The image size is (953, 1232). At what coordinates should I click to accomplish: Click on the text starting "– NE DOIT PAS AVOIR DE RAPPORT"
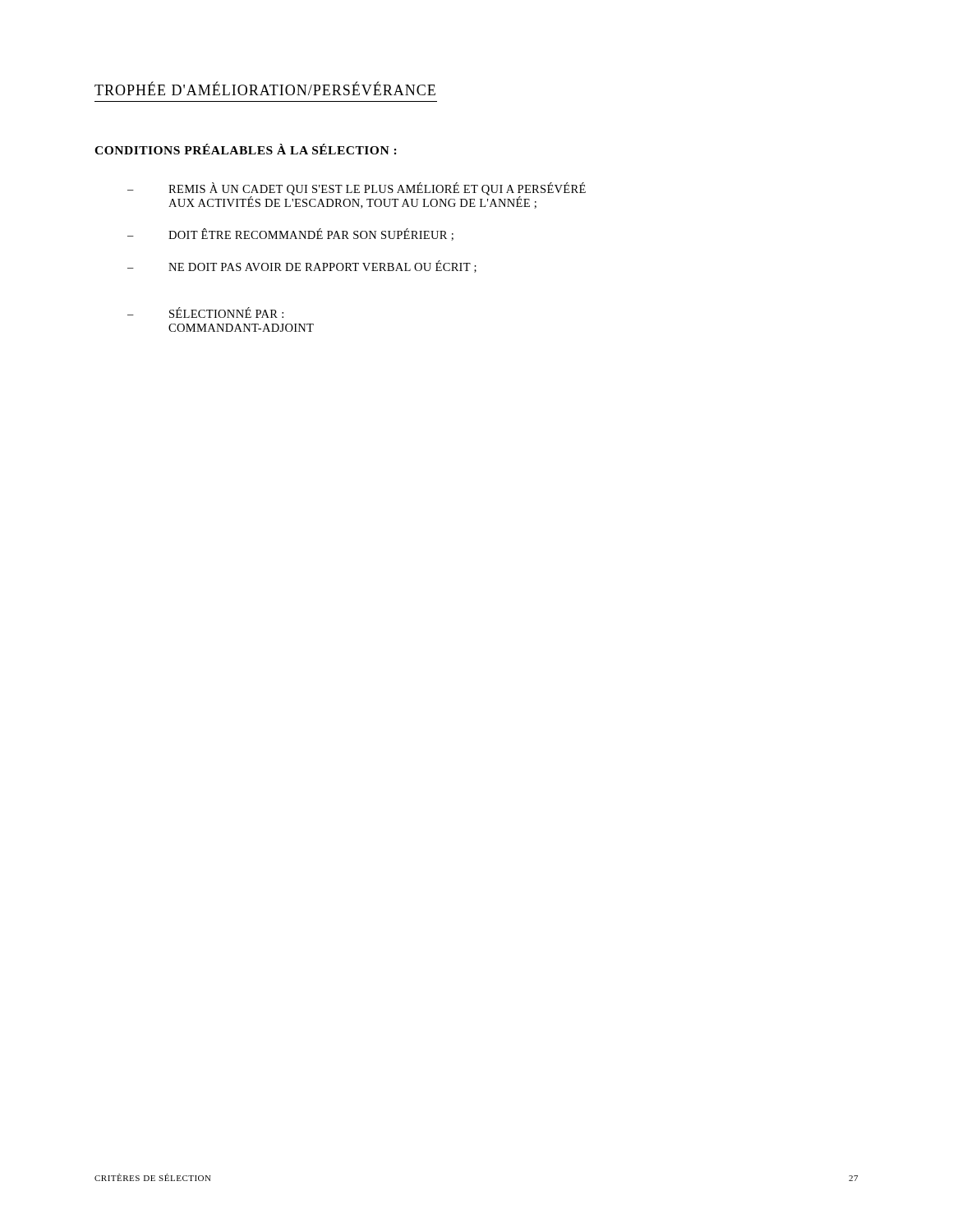pos(302,267)
